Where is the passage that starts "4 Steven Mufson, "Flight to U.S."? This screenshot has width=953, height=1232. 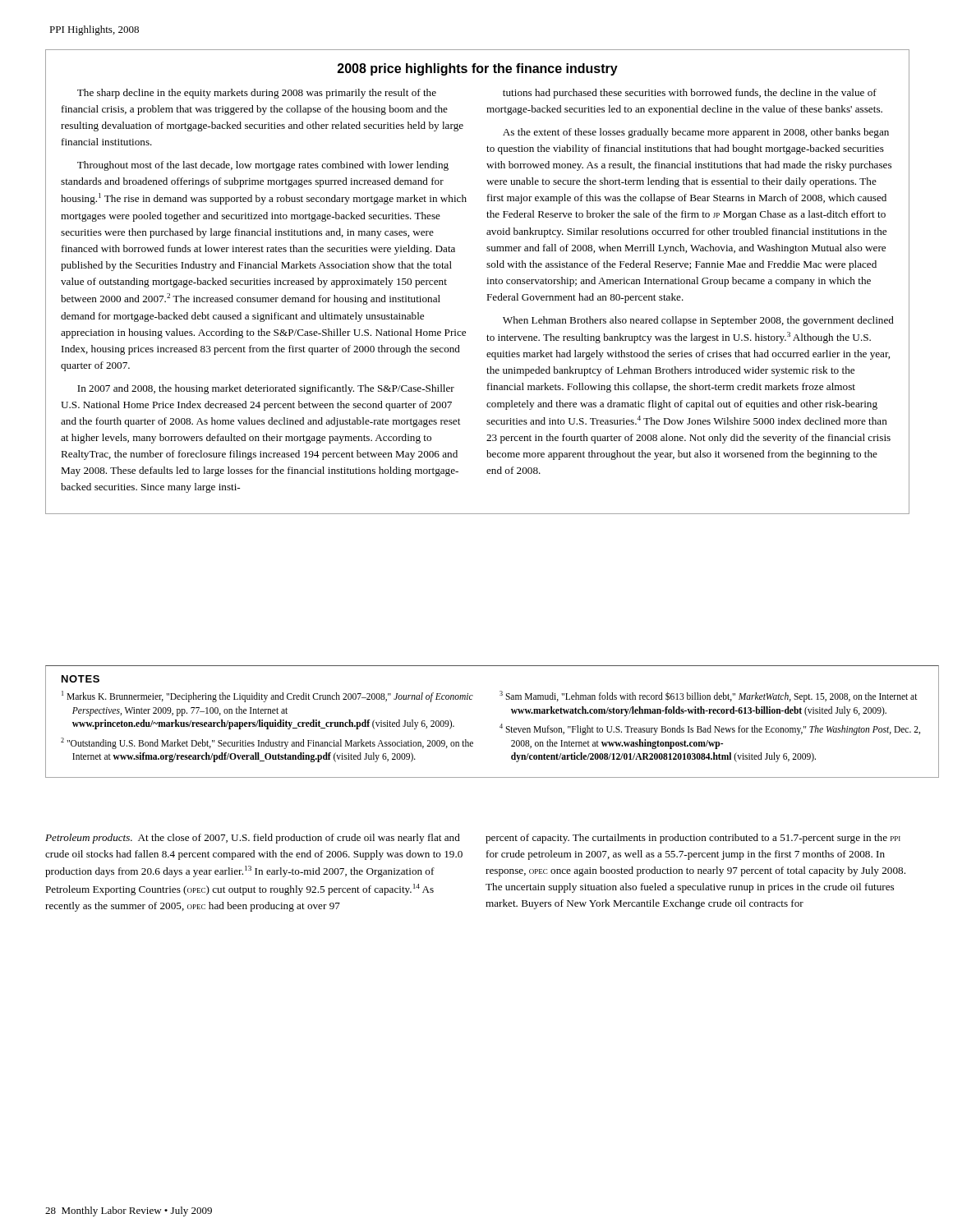[711, 743]
